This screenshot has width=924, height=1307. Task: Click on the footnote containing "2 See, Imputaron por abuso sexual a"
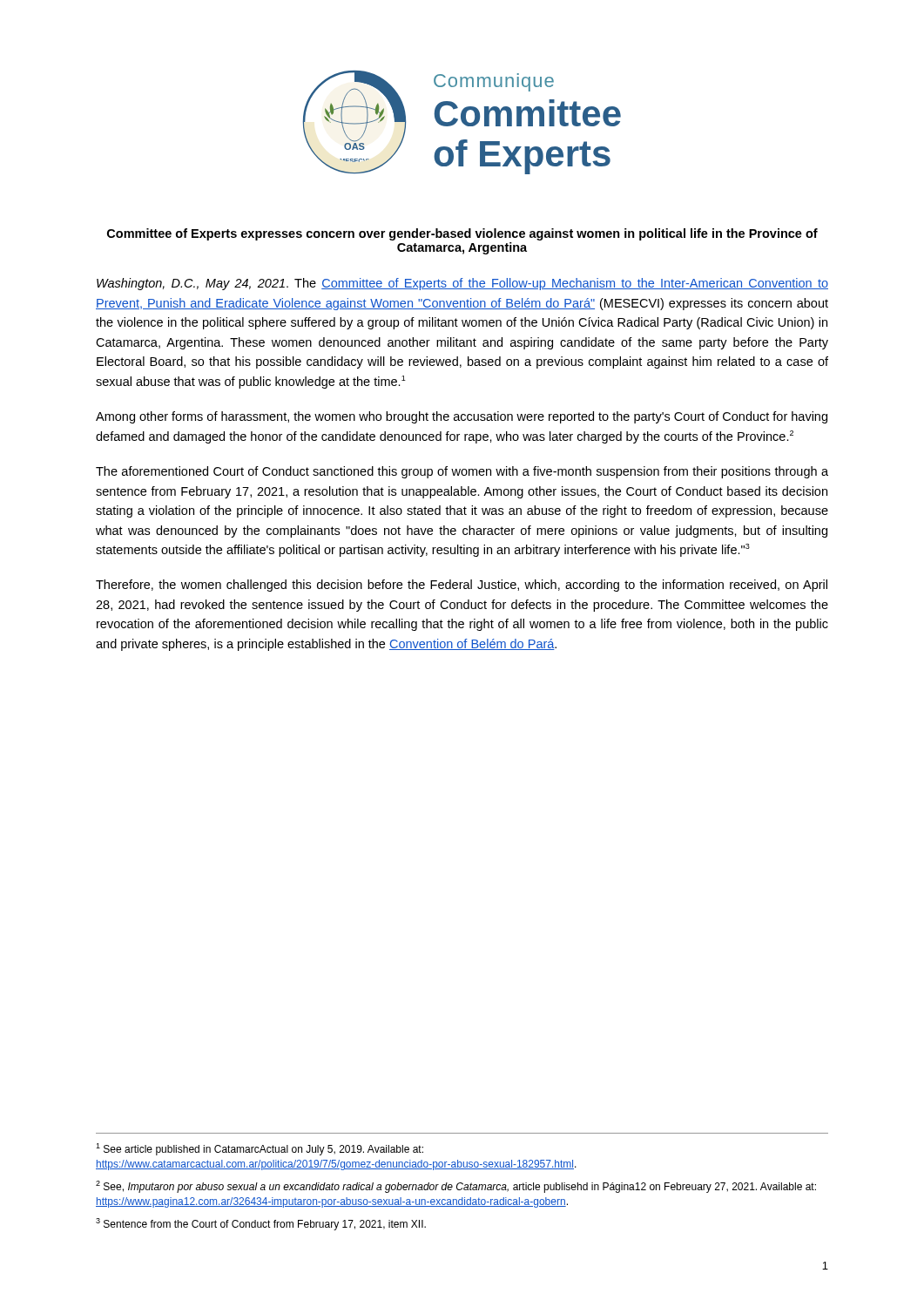[456, 1193]
